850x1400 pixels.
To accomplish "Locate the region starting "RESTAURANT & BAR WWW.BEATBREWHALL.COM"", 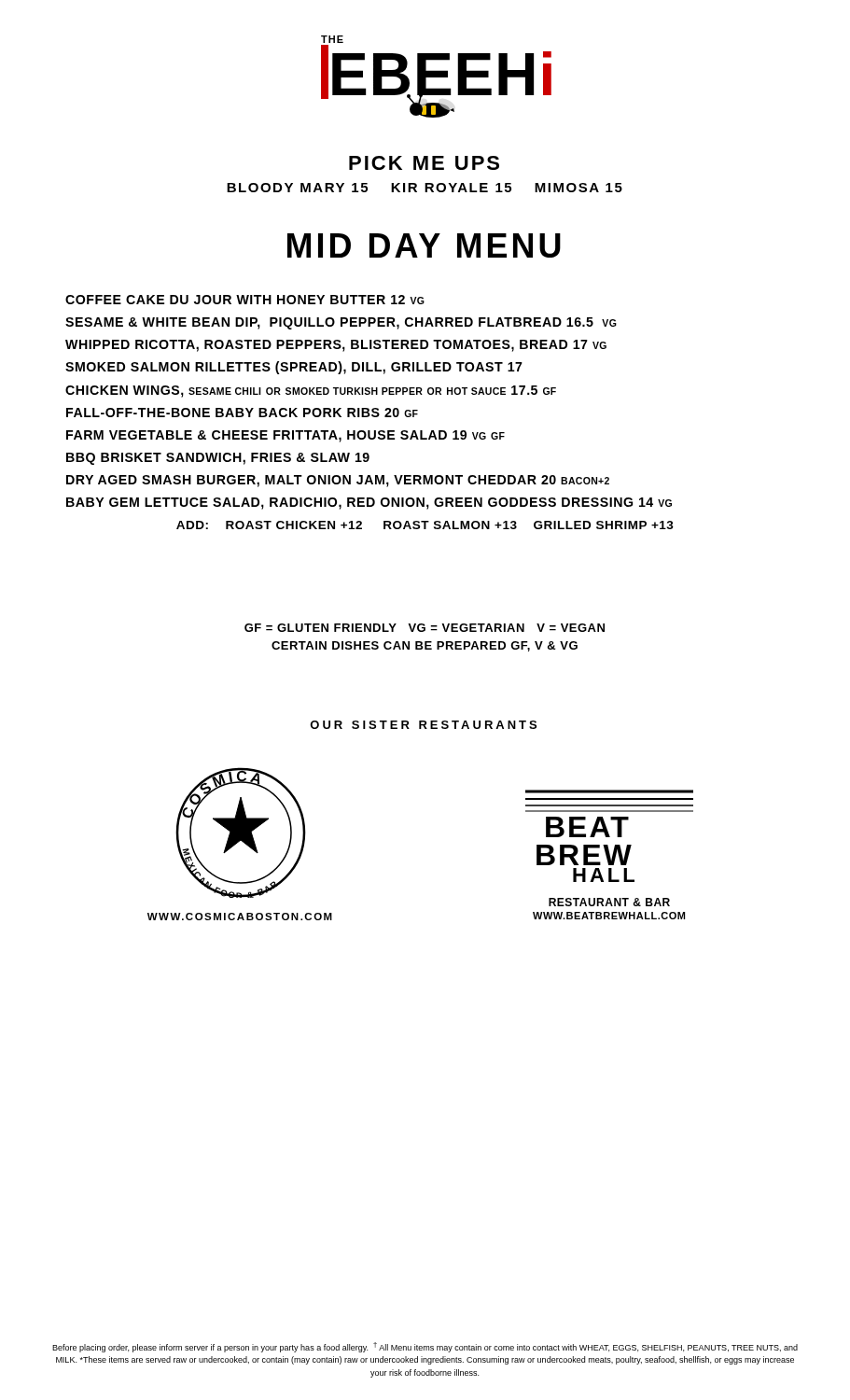I will coord(609,909).
